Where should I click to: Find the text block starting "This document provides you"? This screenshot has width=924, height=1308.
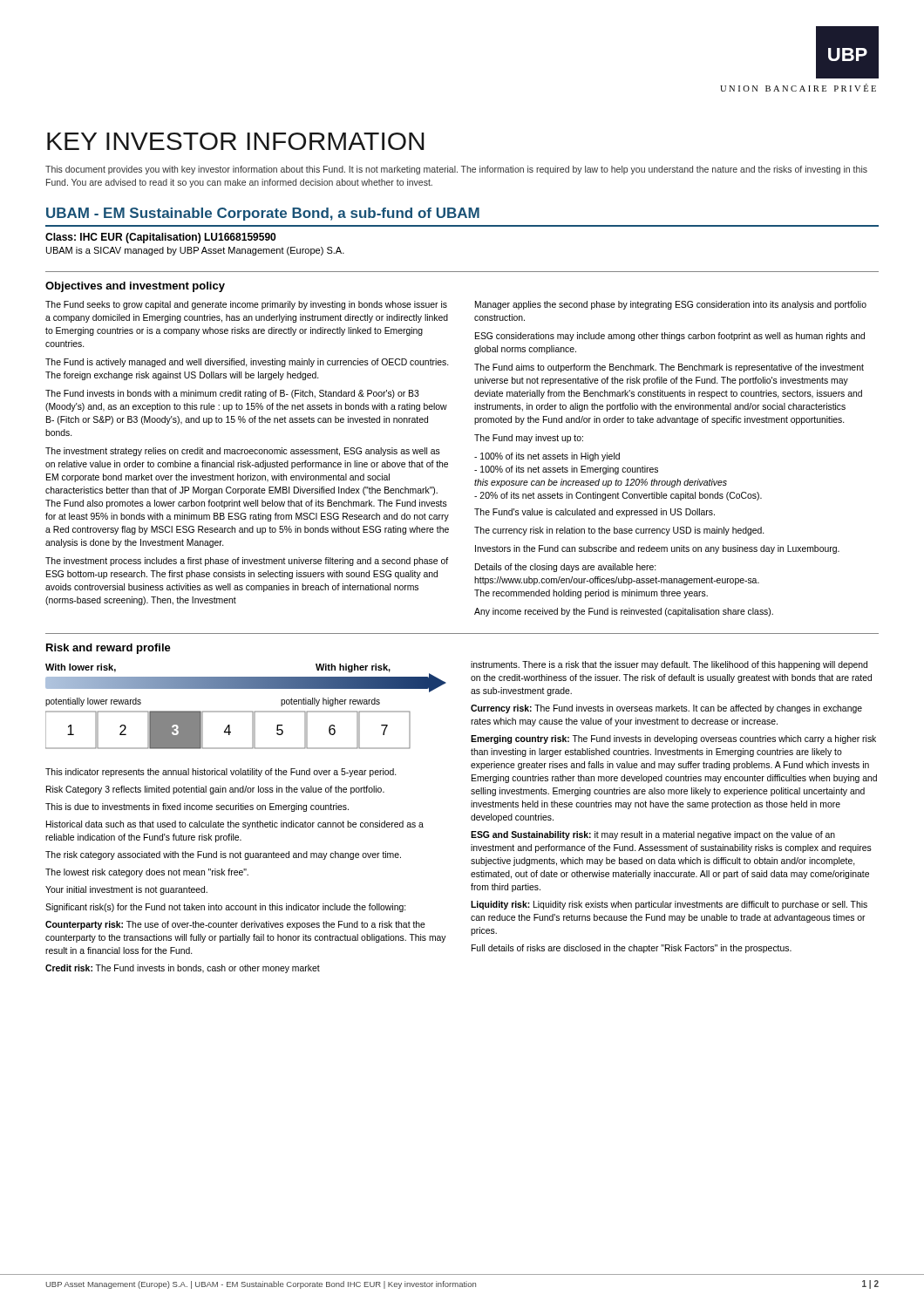[x=456, y=176]
